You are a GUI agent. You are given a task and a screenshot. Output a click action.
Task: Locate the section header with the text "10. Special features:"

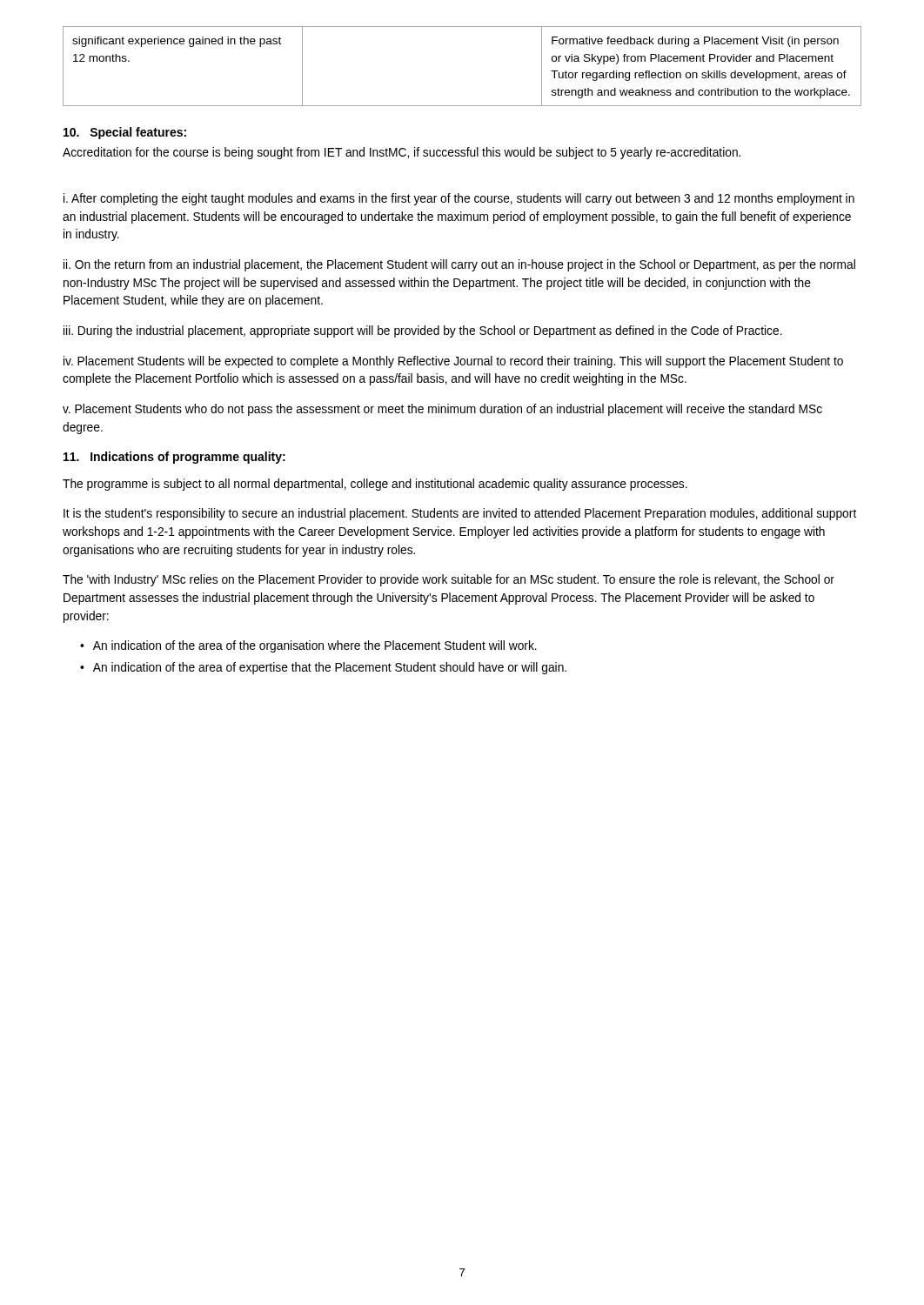(125, 132)
